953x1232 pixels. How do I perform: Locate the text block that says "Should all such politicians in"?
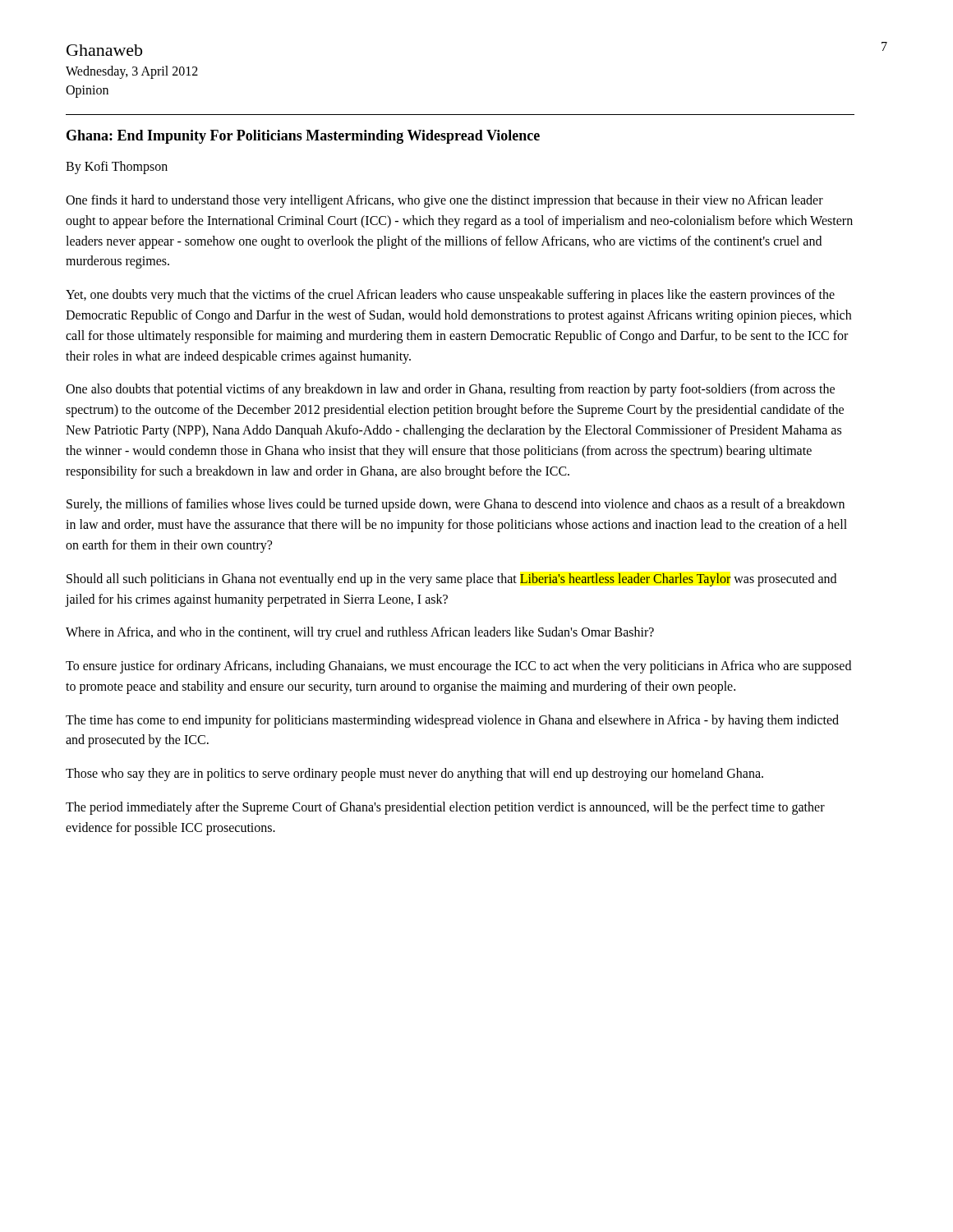(x=451, y=589)
